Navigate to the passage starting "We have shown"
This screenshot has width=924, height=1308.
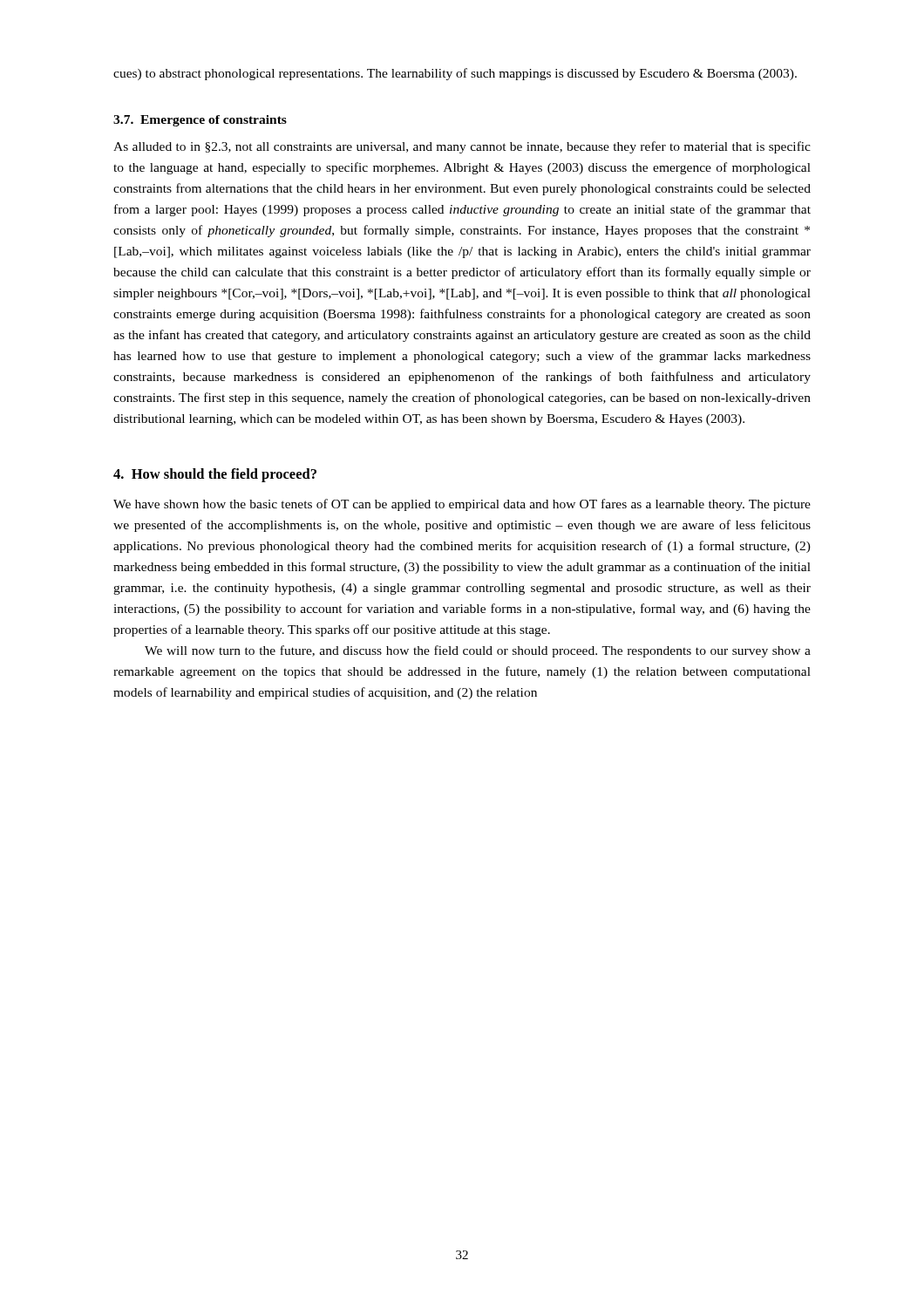[462, 598]
